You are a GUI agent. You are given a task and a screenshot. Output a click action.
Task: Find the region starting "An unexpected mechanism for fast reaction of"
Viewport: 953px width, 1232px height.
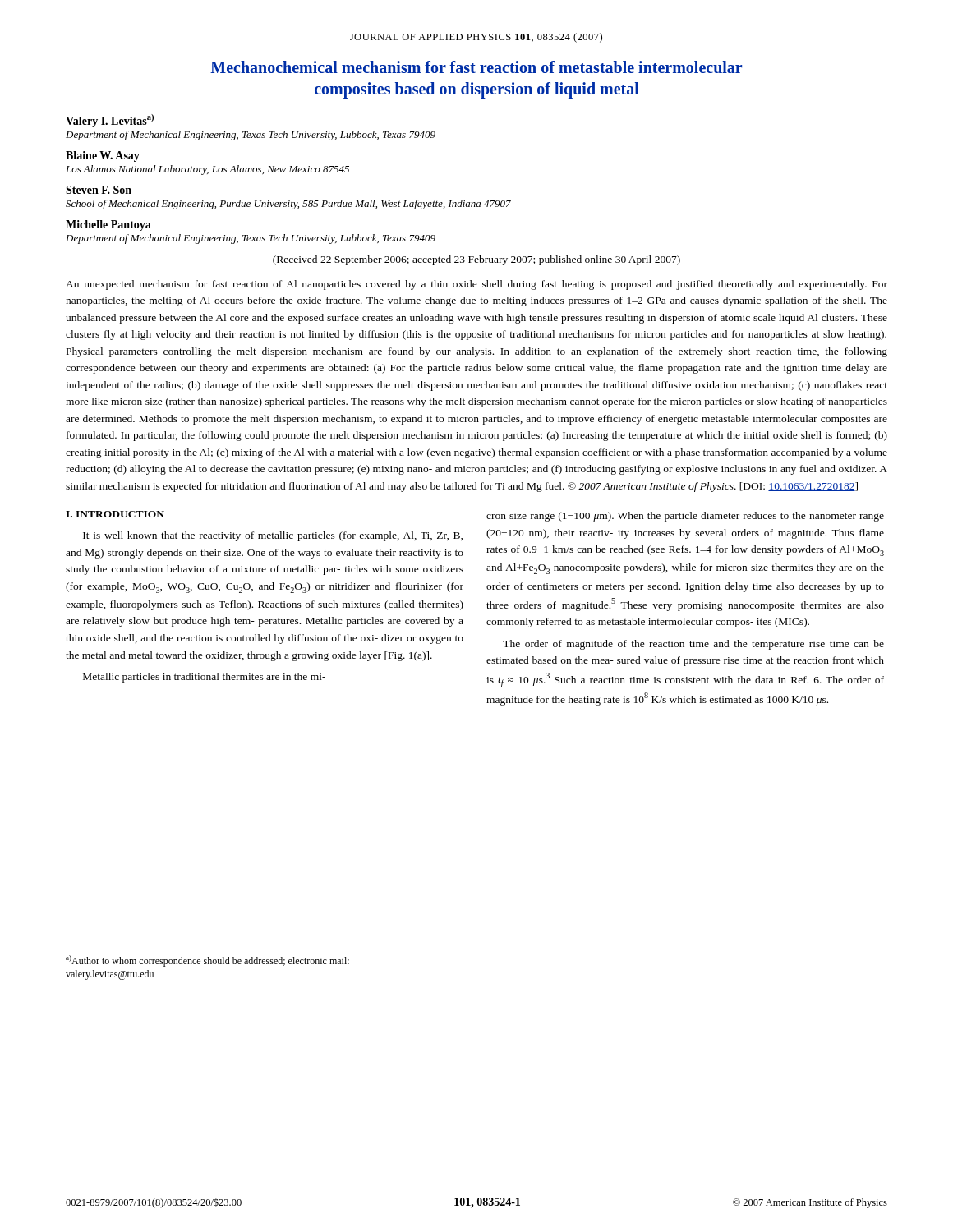(x=476, y=385)
